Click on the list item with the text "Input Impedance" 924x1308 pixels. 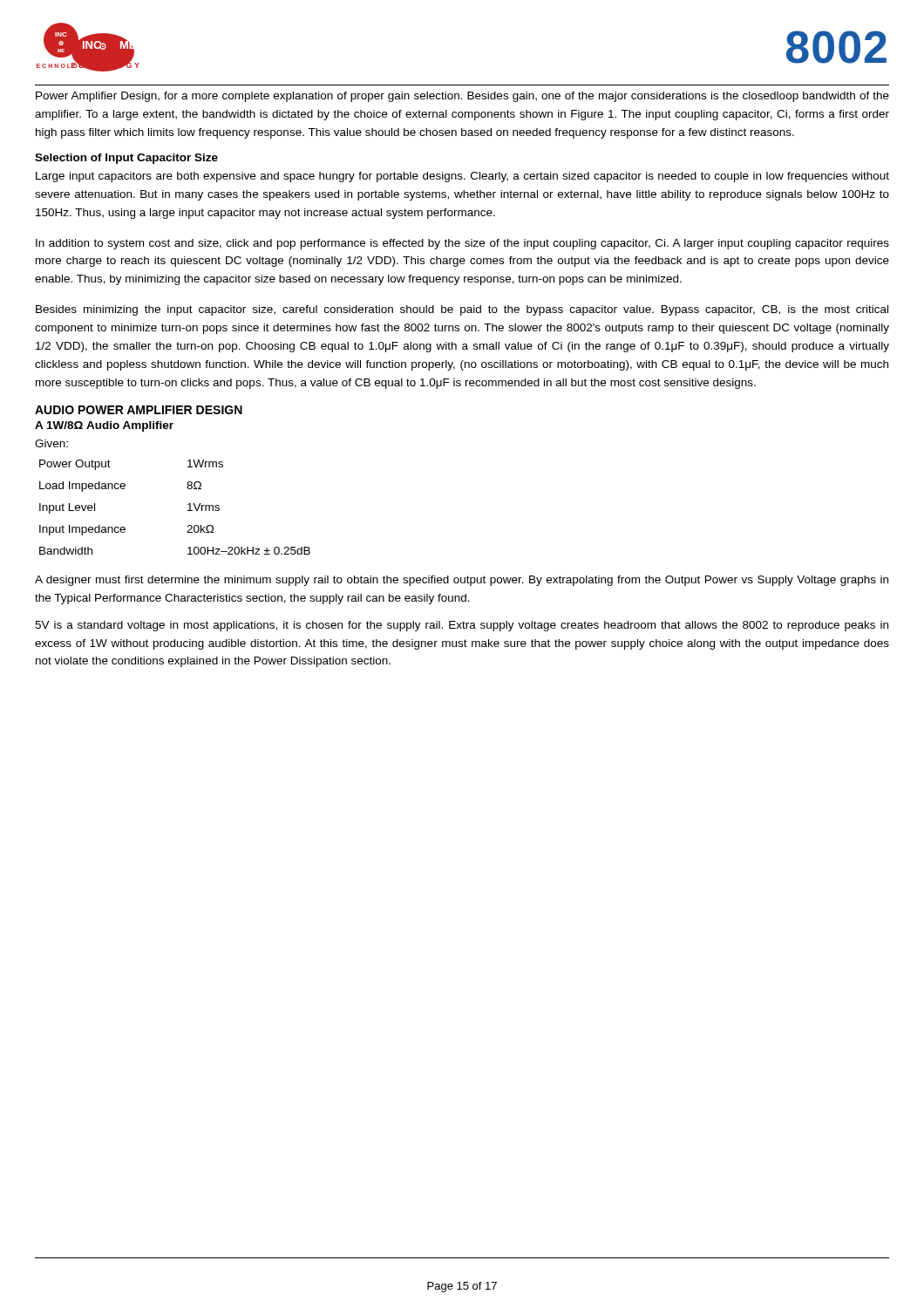[82, 529]
